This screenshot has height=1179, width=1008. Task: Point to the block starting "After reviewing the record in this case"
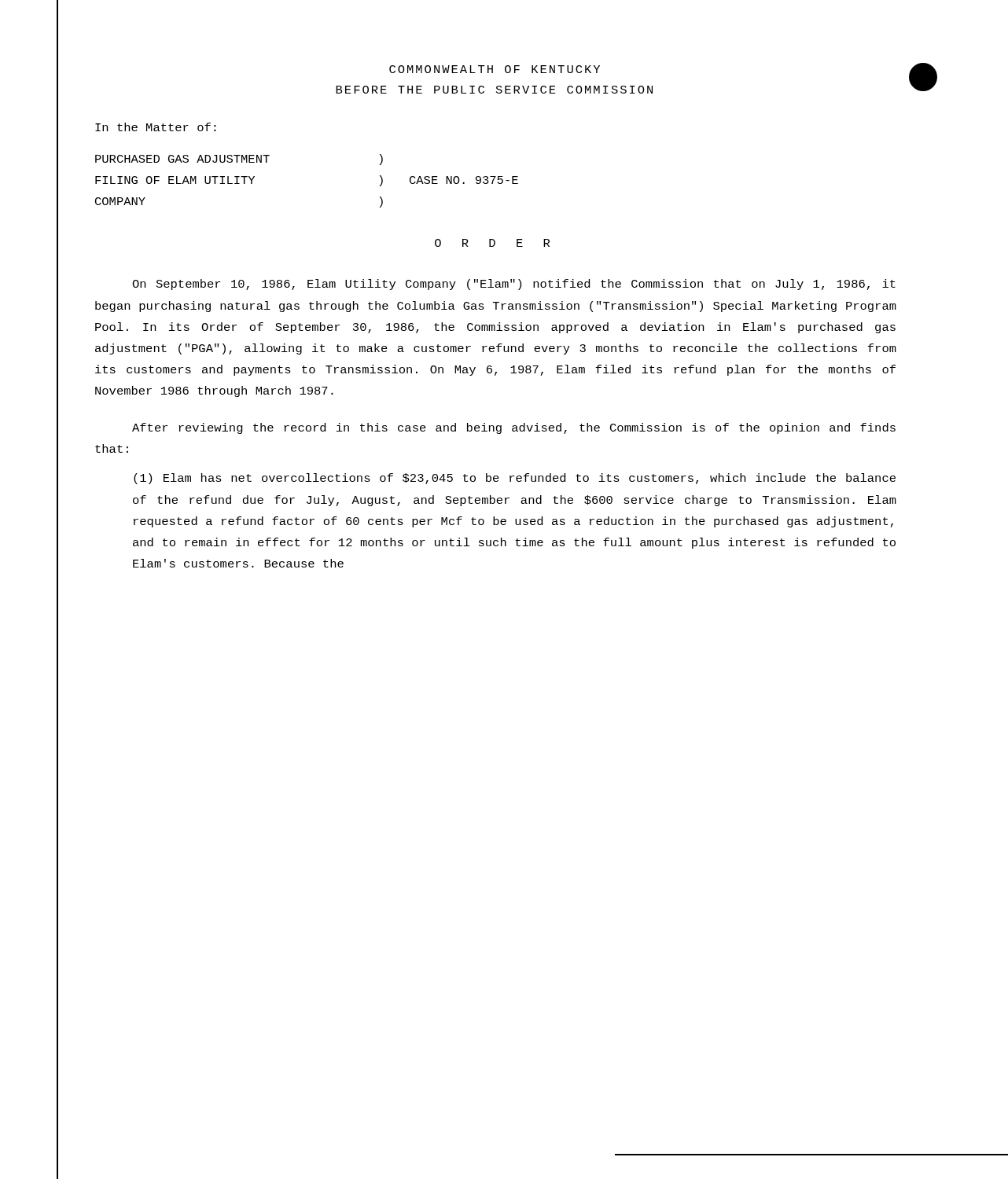(x=495, y=439)
